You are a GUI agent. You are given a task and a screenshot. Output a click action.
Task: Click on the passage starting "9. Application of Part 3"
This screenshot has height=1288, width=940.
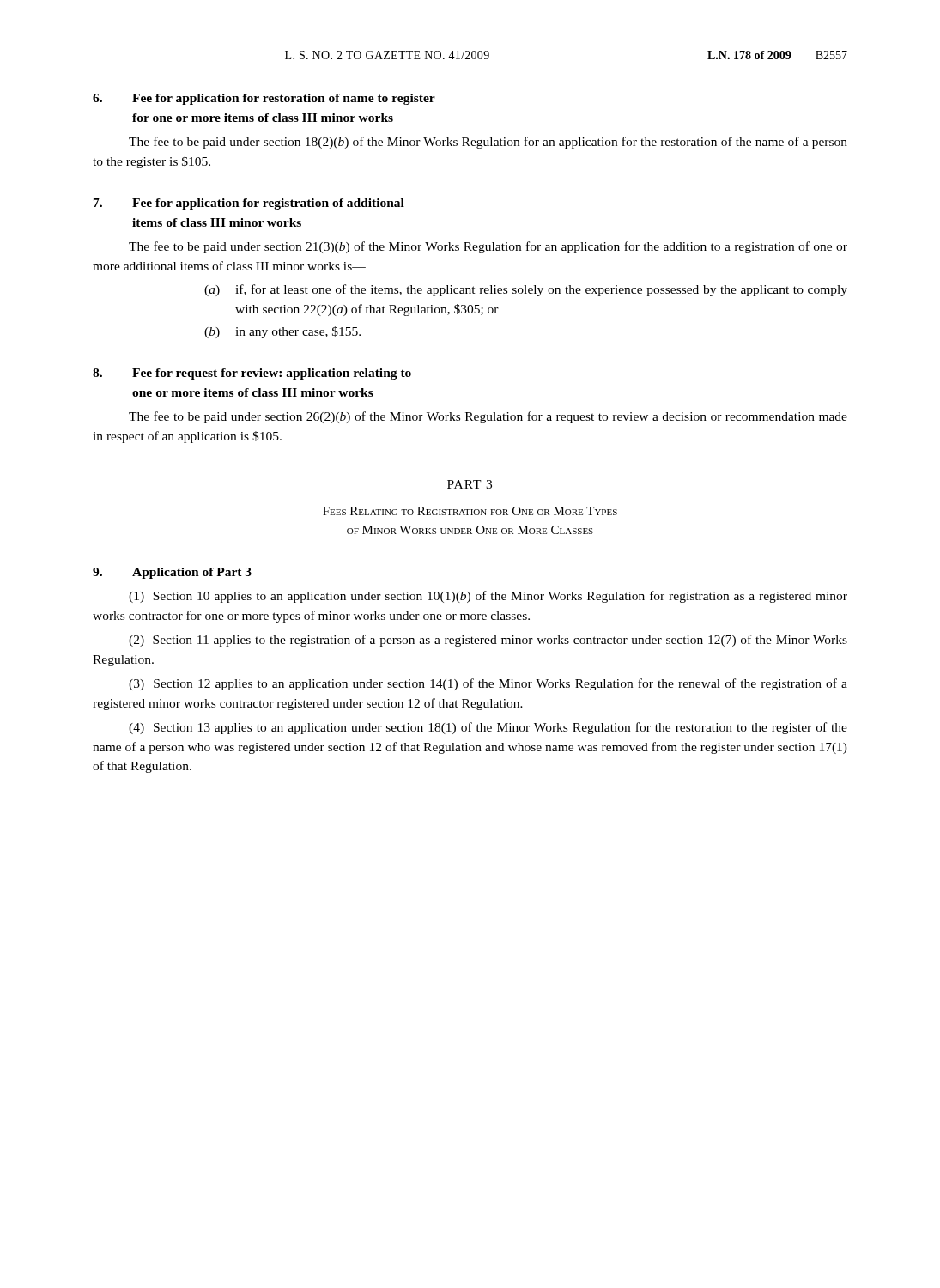point(172,572)
